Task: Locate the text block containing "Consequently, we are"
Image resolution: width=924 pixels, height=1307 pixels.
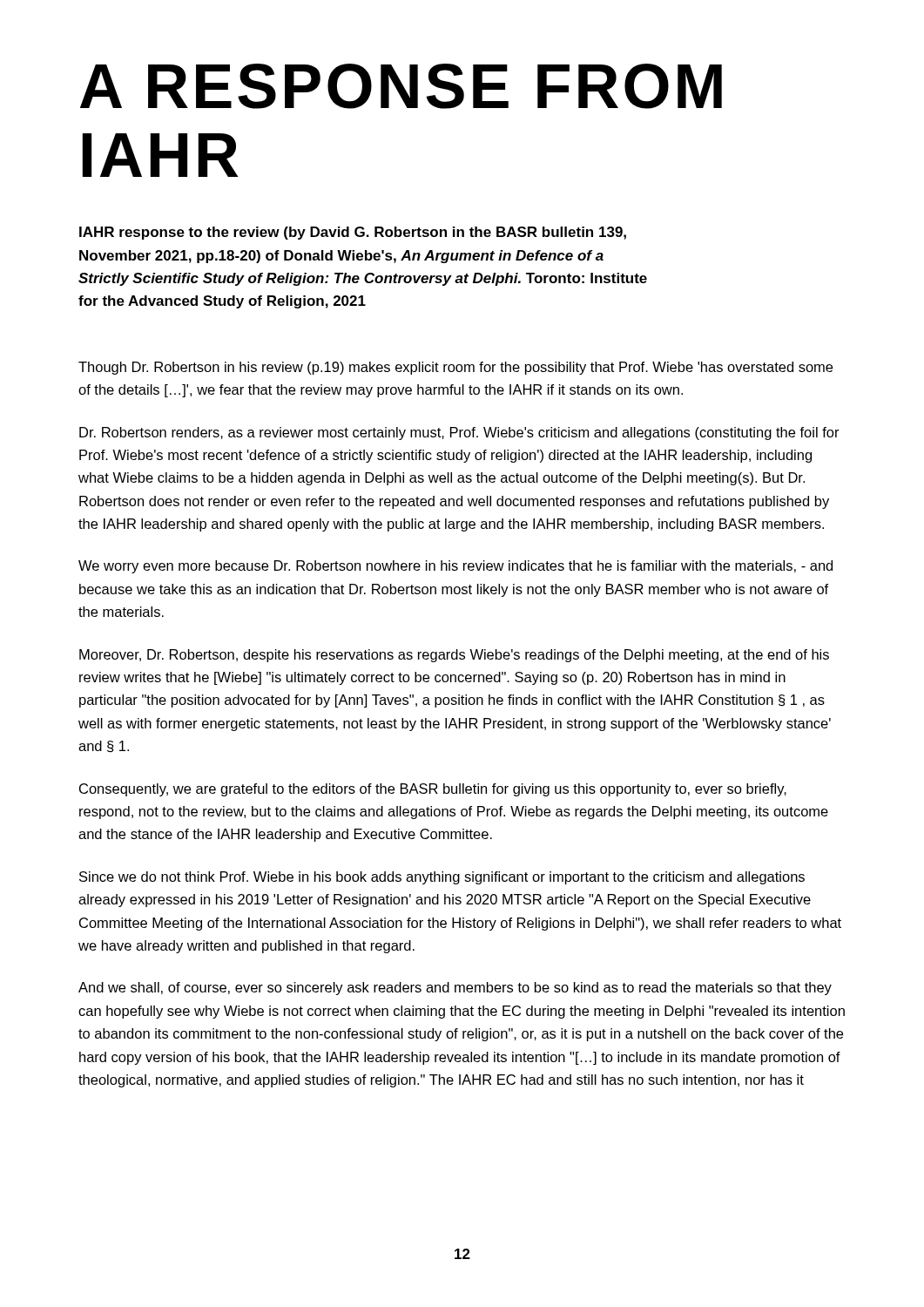Action: tap(453, 811)
